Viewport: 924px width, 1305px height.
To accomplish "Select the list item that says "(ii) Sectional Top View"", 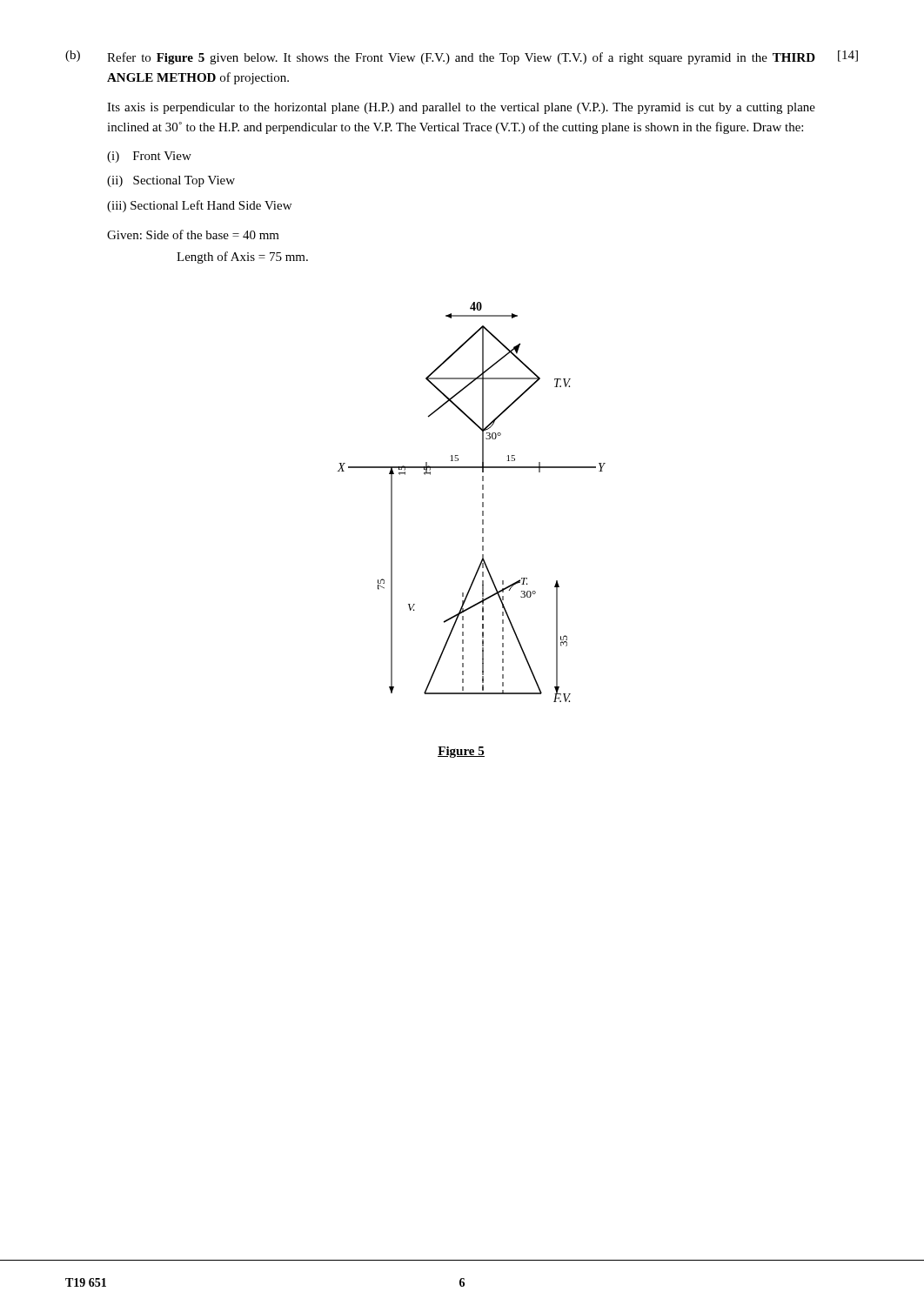I will [x=171, y=180].
